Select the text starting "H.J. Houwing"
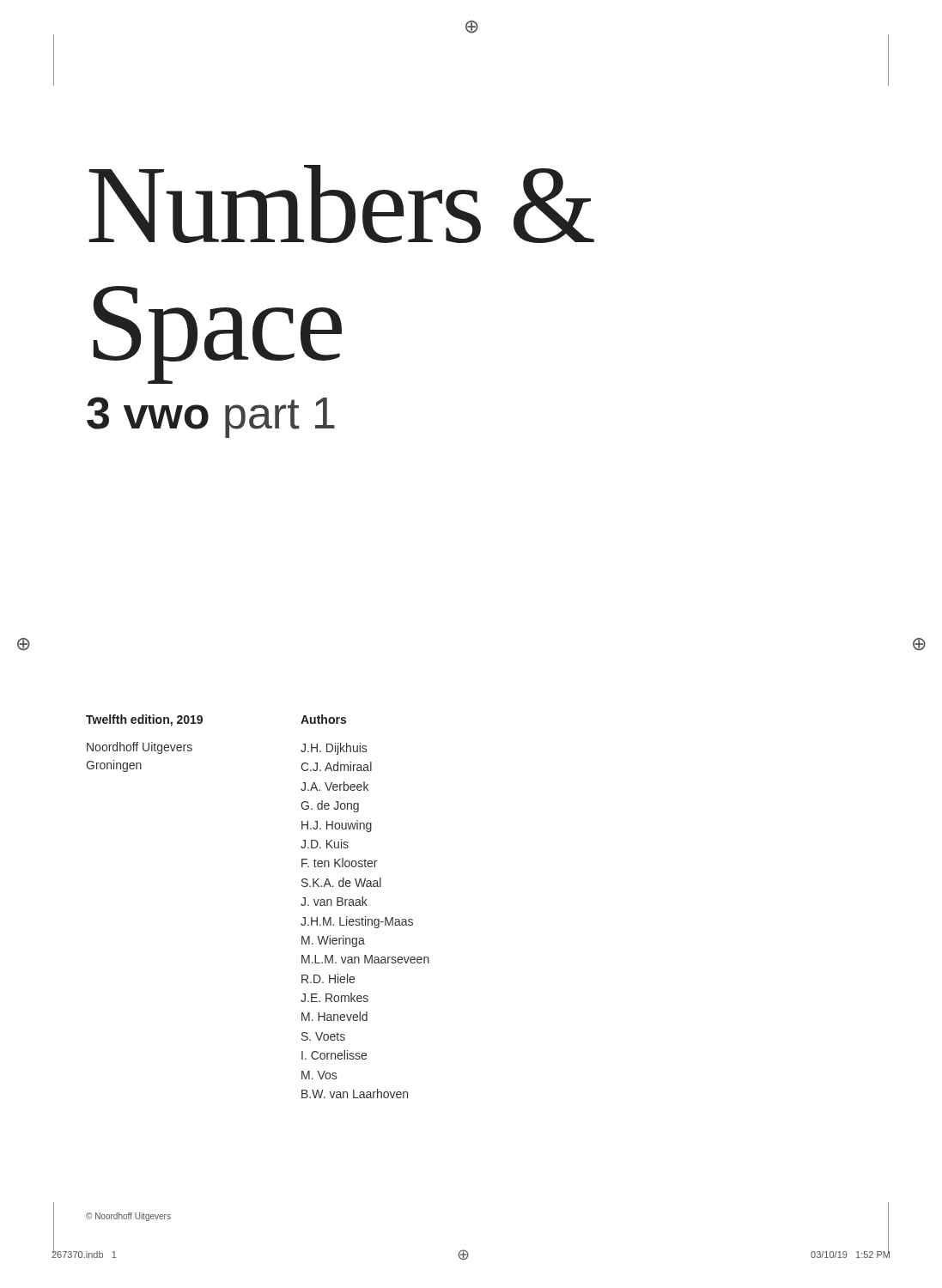The width and height of the screenshot is (942, 1288). point(336,825)
